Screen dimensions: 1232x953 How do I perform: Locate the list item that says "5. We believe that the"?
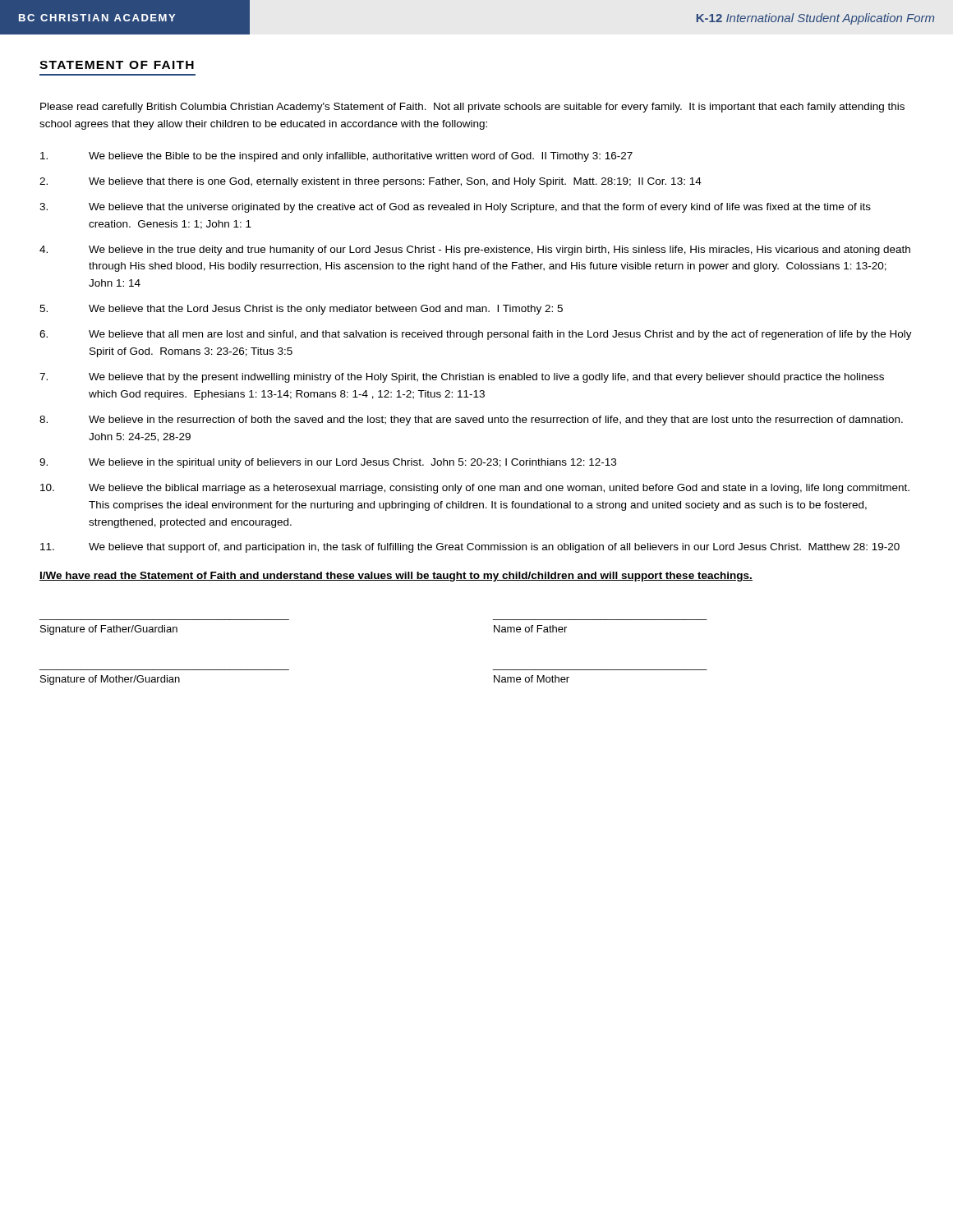[x=301, y=309]
